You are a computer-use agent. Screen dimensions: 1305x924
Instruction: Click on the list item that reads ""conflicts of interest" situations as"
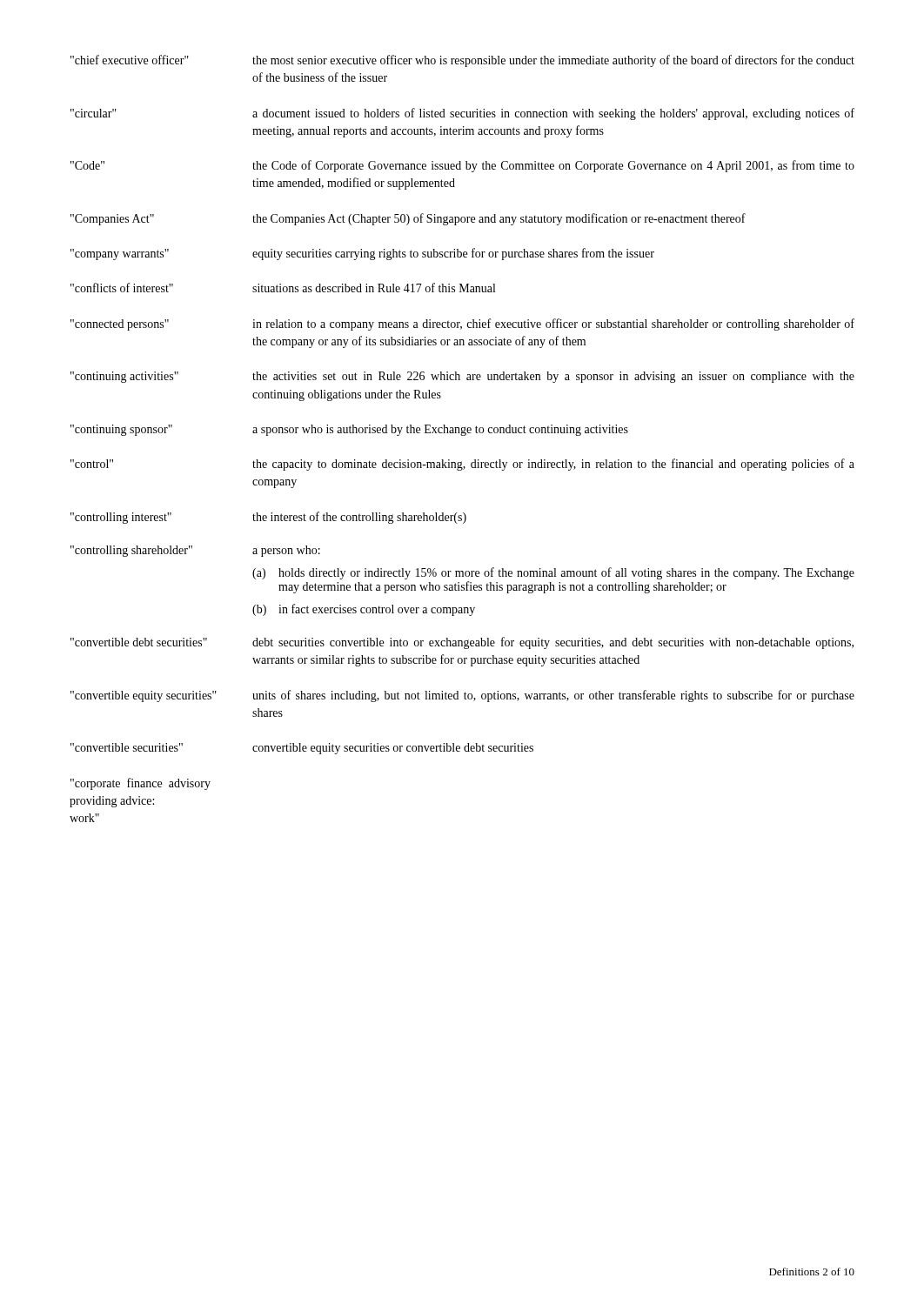(x=462, y=289)
